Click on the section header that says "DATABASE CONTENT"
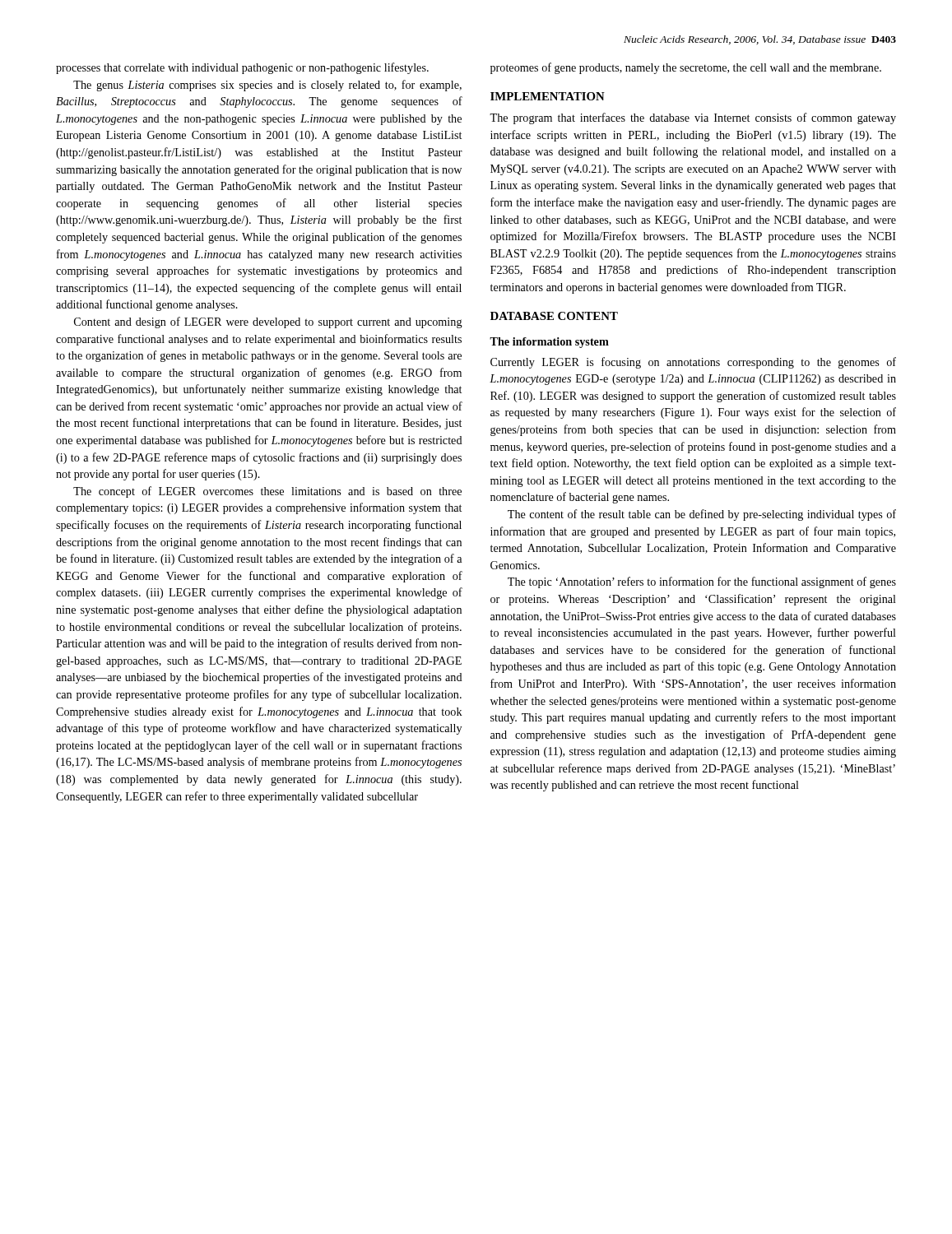The height and width of the screenshot is (1234, 952). coord(554,316)
